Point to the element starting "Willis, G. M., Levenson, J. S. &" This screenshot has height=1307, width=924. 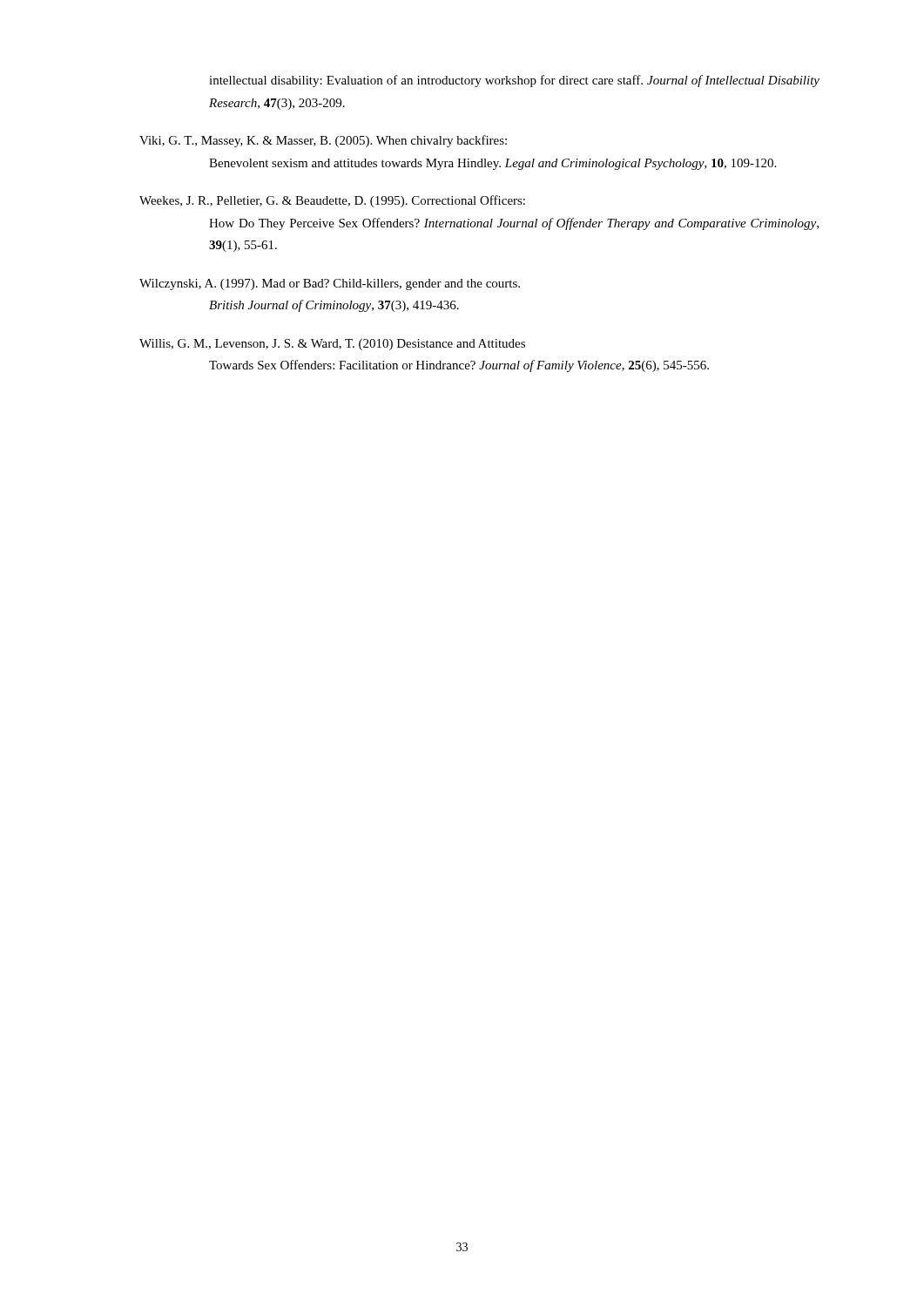coord(479,356)
